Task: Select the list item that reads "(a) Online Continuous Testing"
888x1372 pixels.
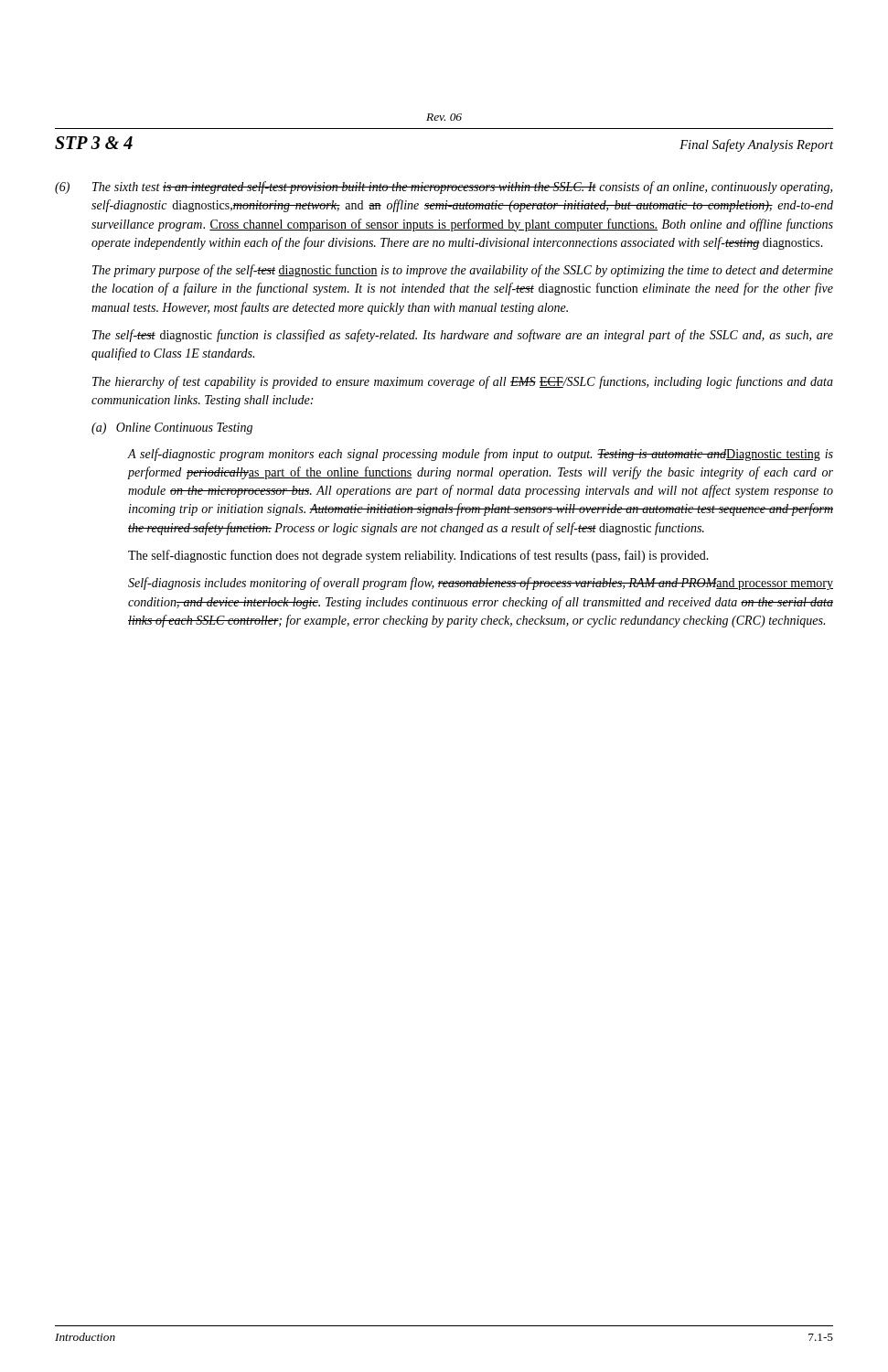Action: click(172, 428)
